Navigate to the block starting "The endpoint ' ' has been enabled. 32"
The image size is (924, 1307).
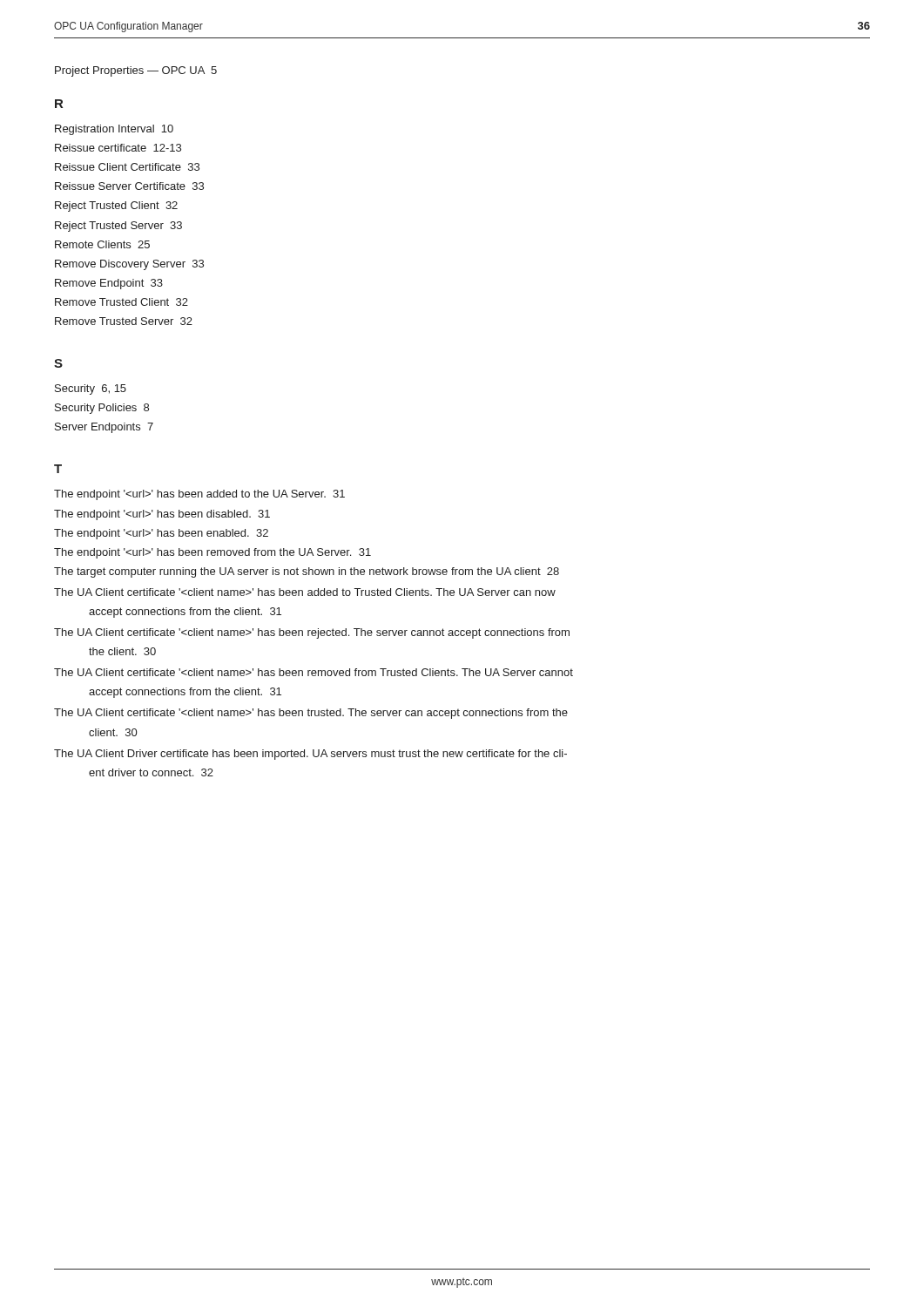tap(161, 532)
